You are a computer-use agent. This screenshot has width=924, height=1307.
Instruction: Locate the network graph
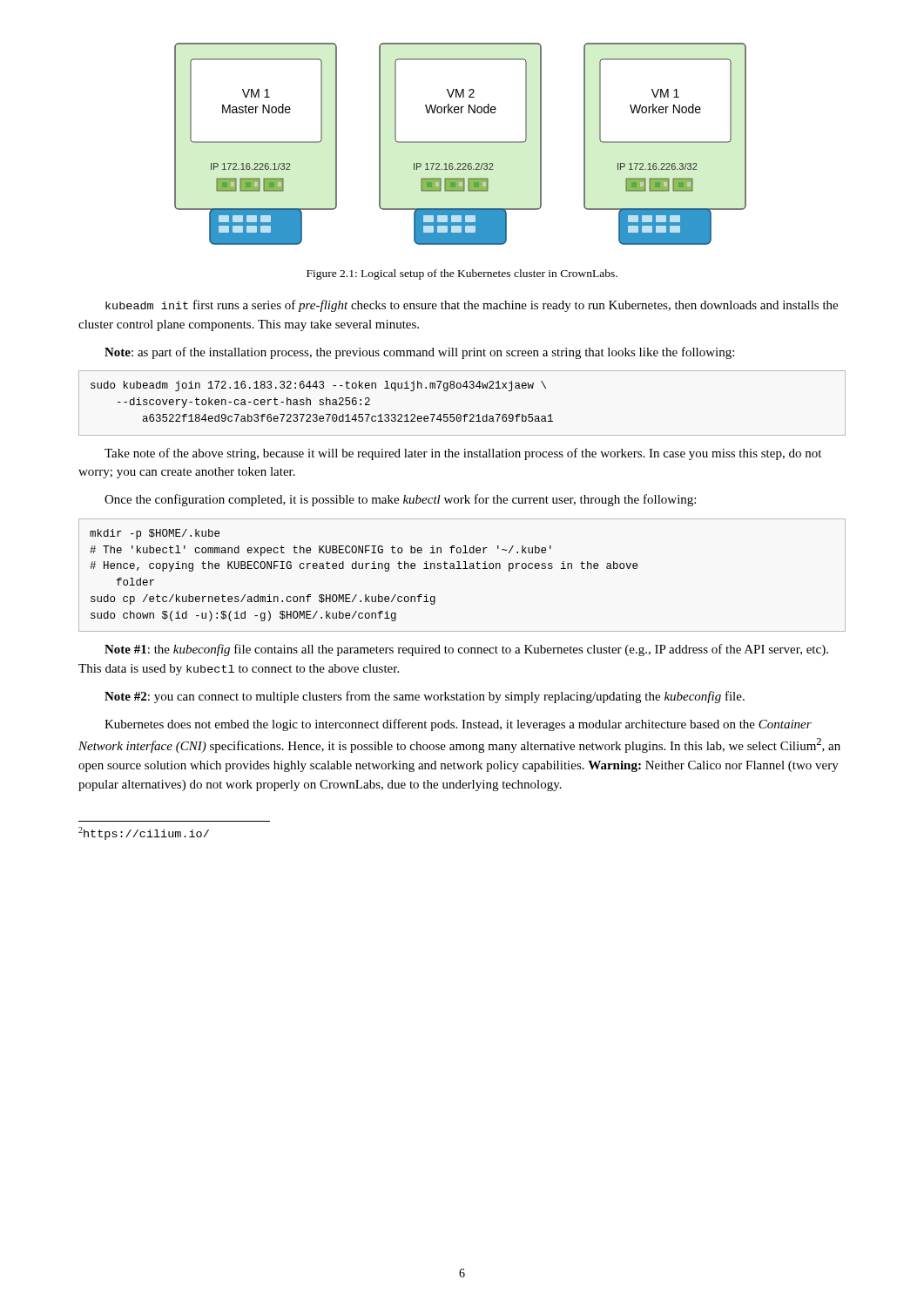coord(462,148)
